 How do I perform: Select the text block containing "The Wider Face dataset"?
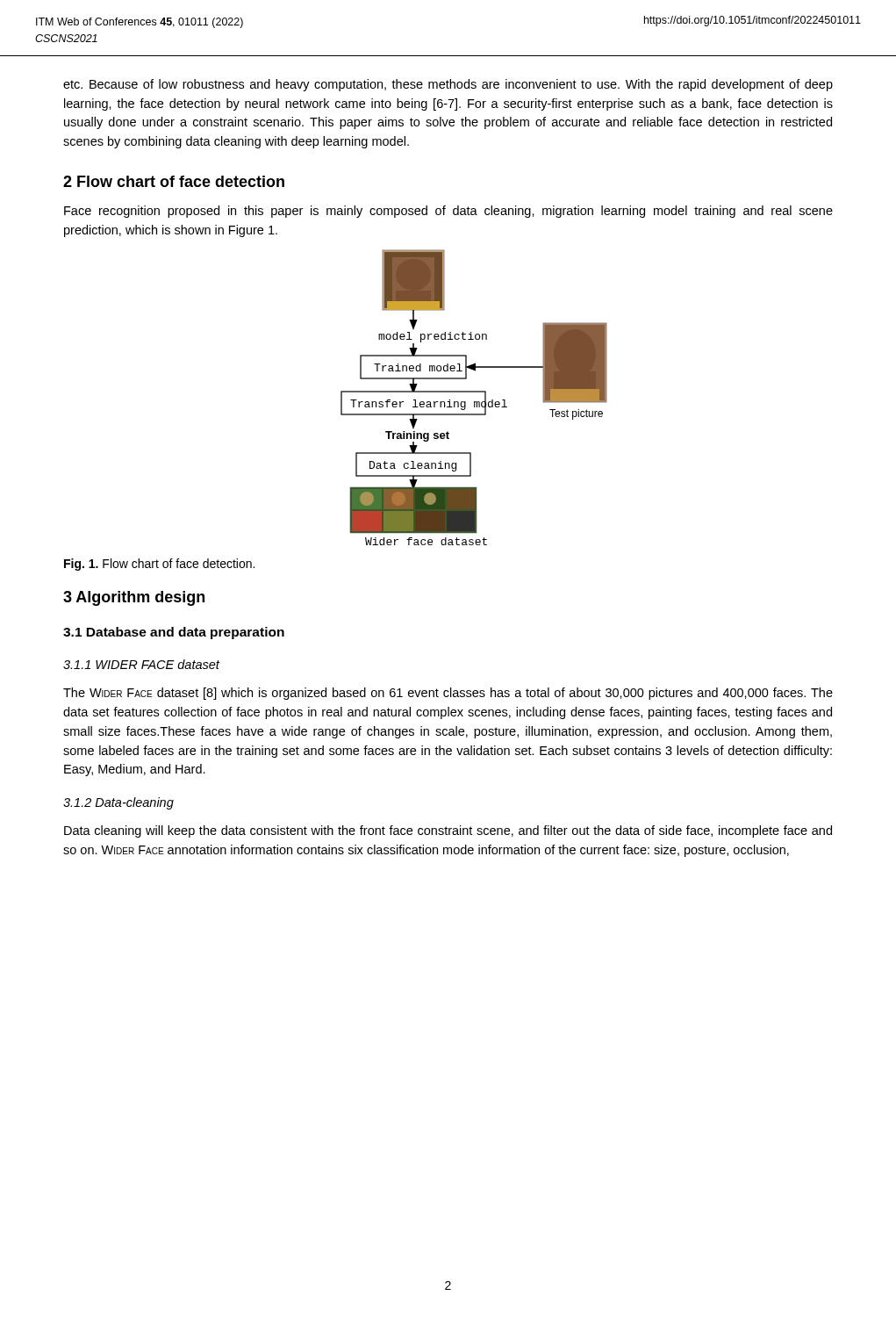[x=448, y=732]
